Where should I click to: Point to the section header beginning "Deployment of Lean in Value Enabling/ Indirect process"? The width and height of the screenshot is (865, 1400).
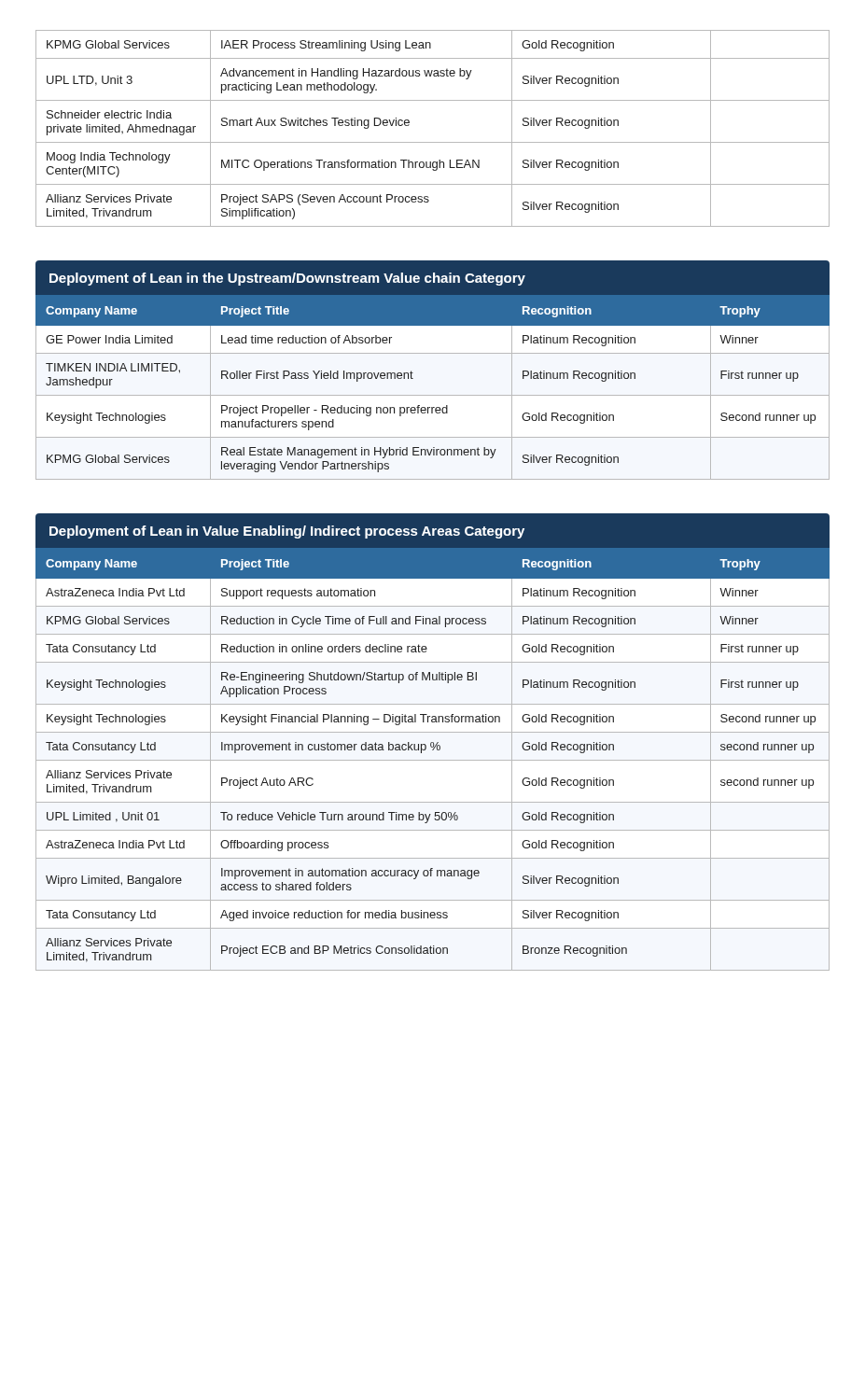point(432,531)
